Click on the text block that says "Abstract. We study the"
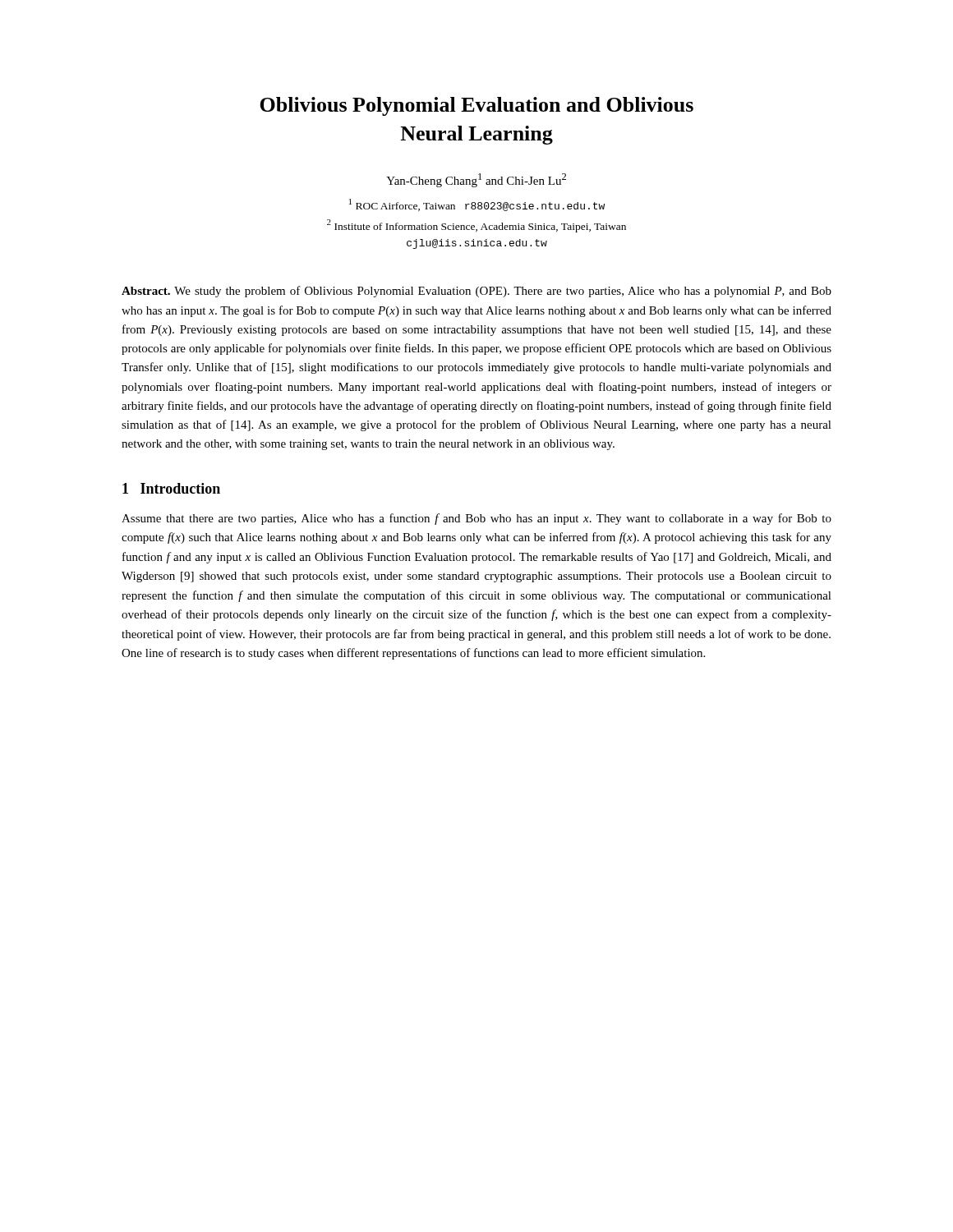Viewport: 953px width, 1232px height. [x=476, y=367]
